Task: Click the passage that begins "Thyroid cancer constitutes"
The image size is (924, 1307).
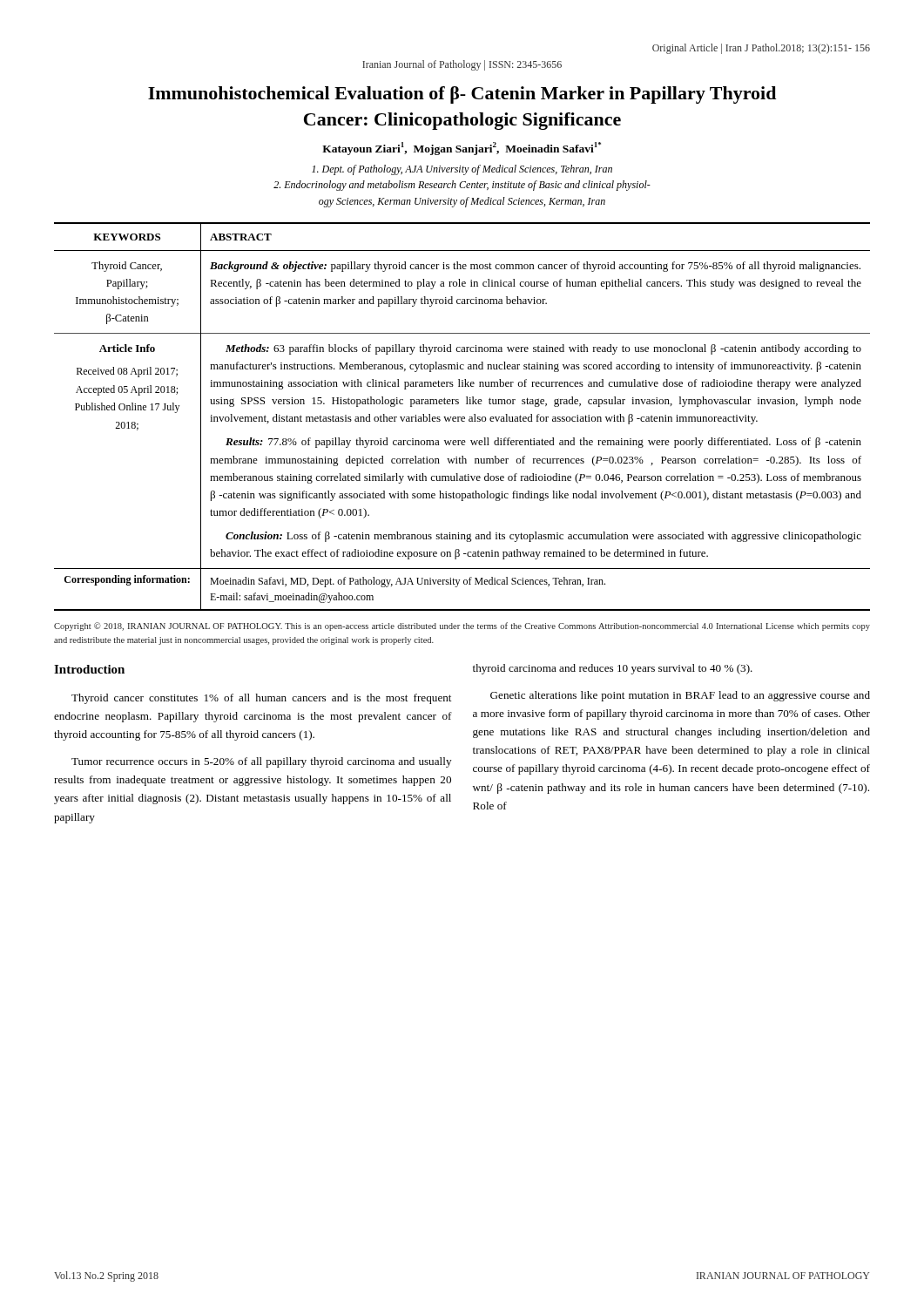Action: click(253, 716)
